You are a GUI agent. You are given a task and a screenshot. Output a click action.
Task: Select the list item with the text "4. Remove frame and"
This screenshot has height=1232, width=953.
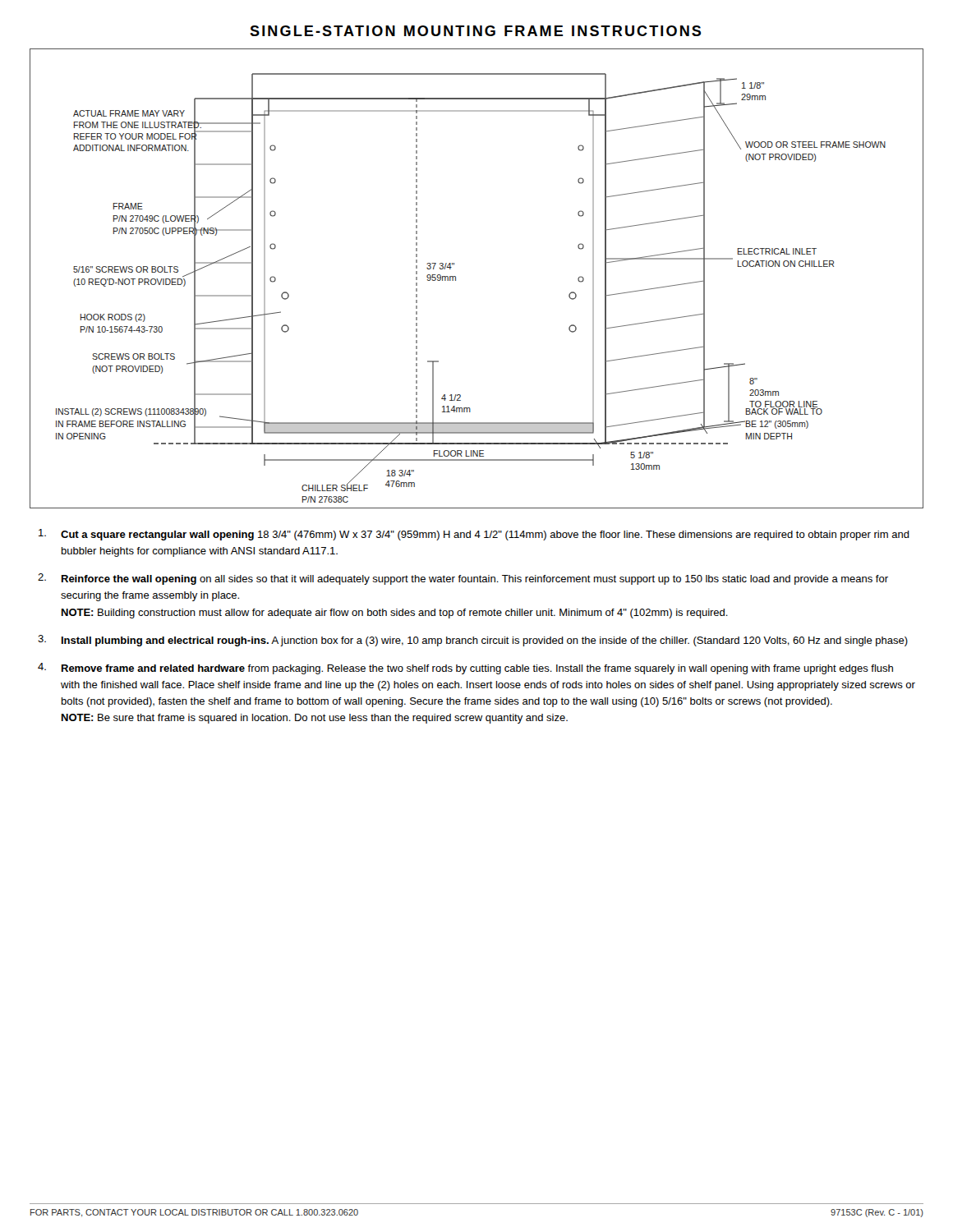476,693
